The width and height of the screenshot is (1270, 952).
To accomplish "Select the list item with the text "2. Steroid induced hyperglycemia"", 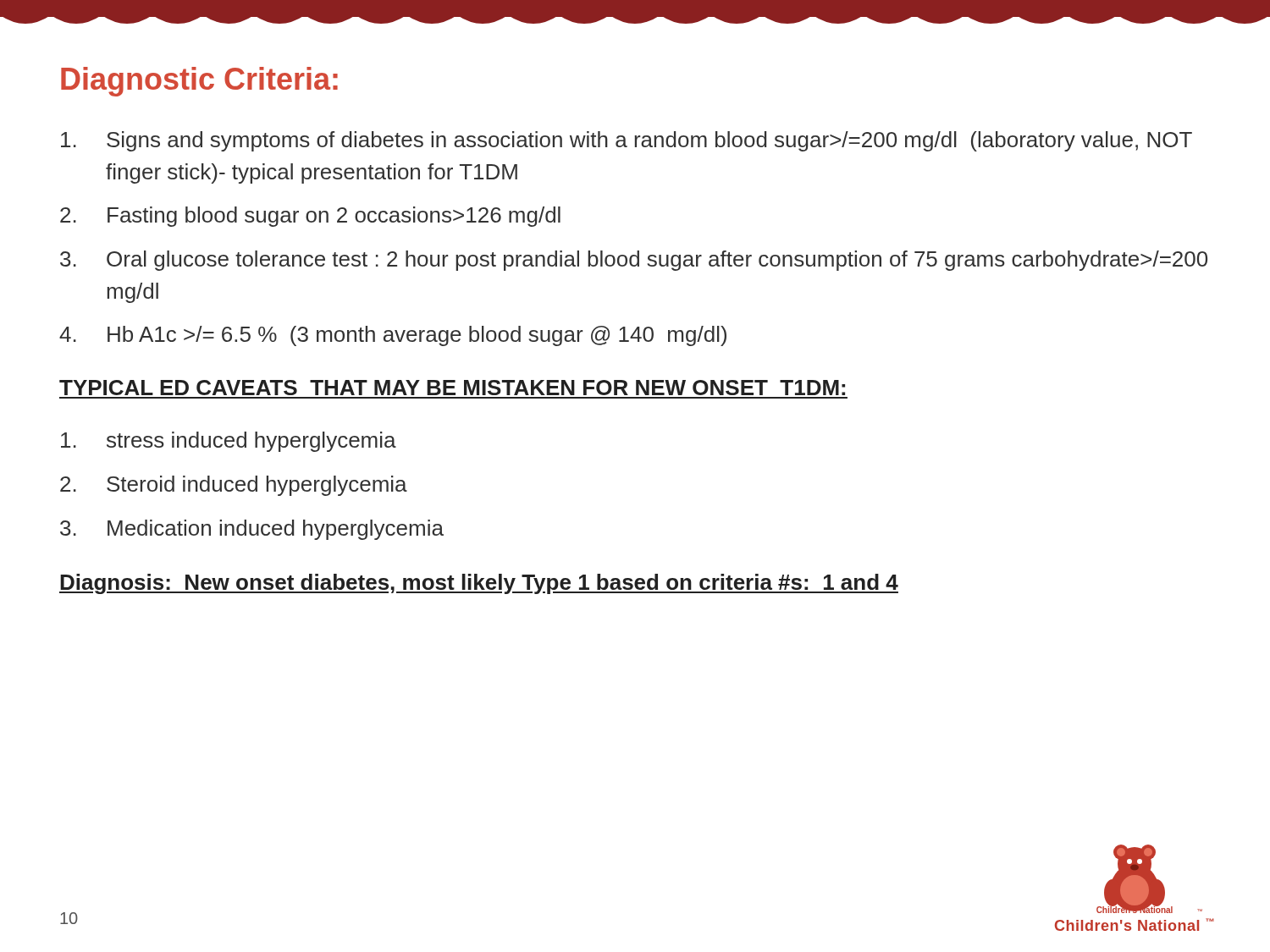I will pos(233,485).
